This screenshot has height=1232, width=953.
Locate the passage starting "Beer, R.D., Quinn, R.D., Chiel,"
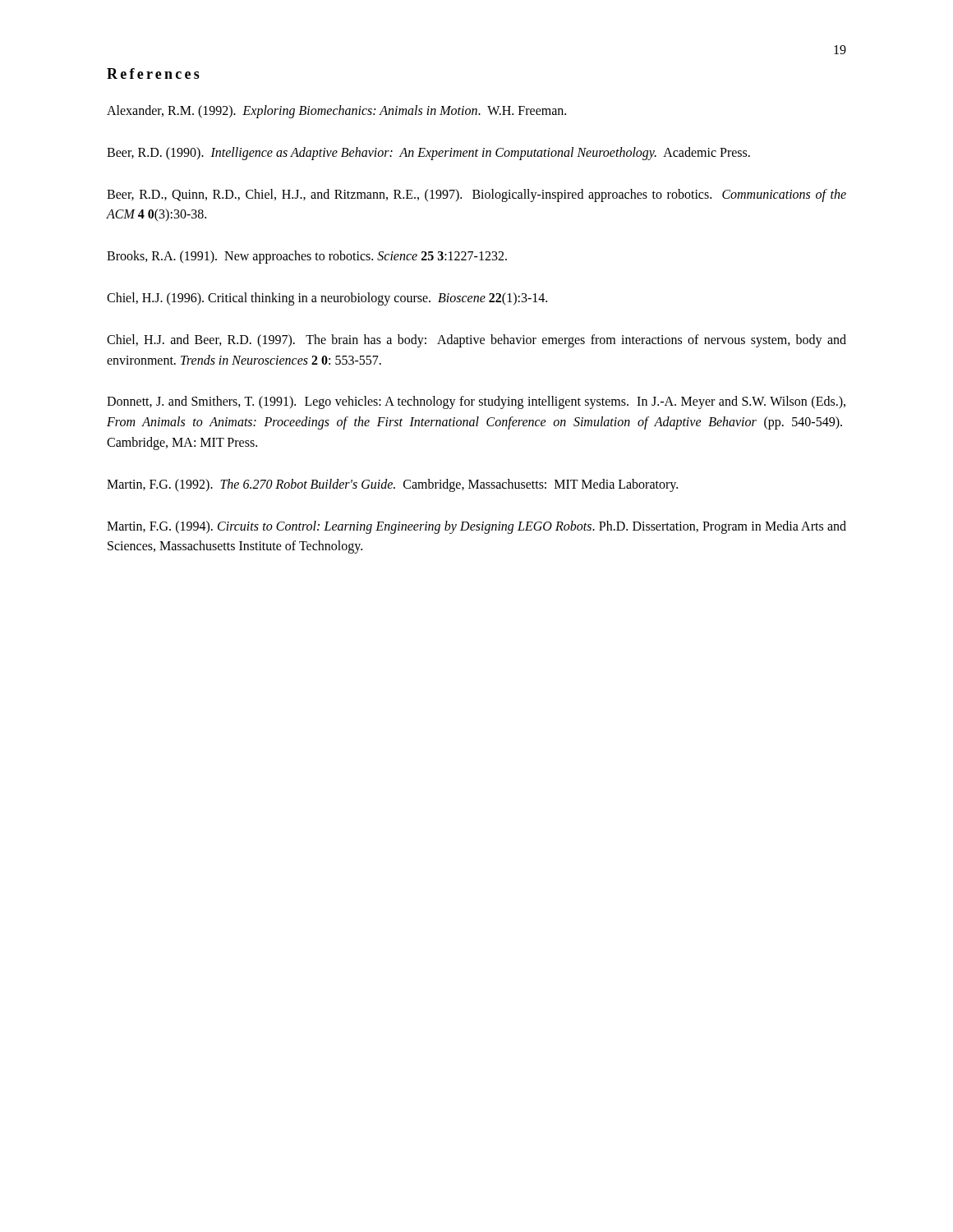[x=476, y=204]
